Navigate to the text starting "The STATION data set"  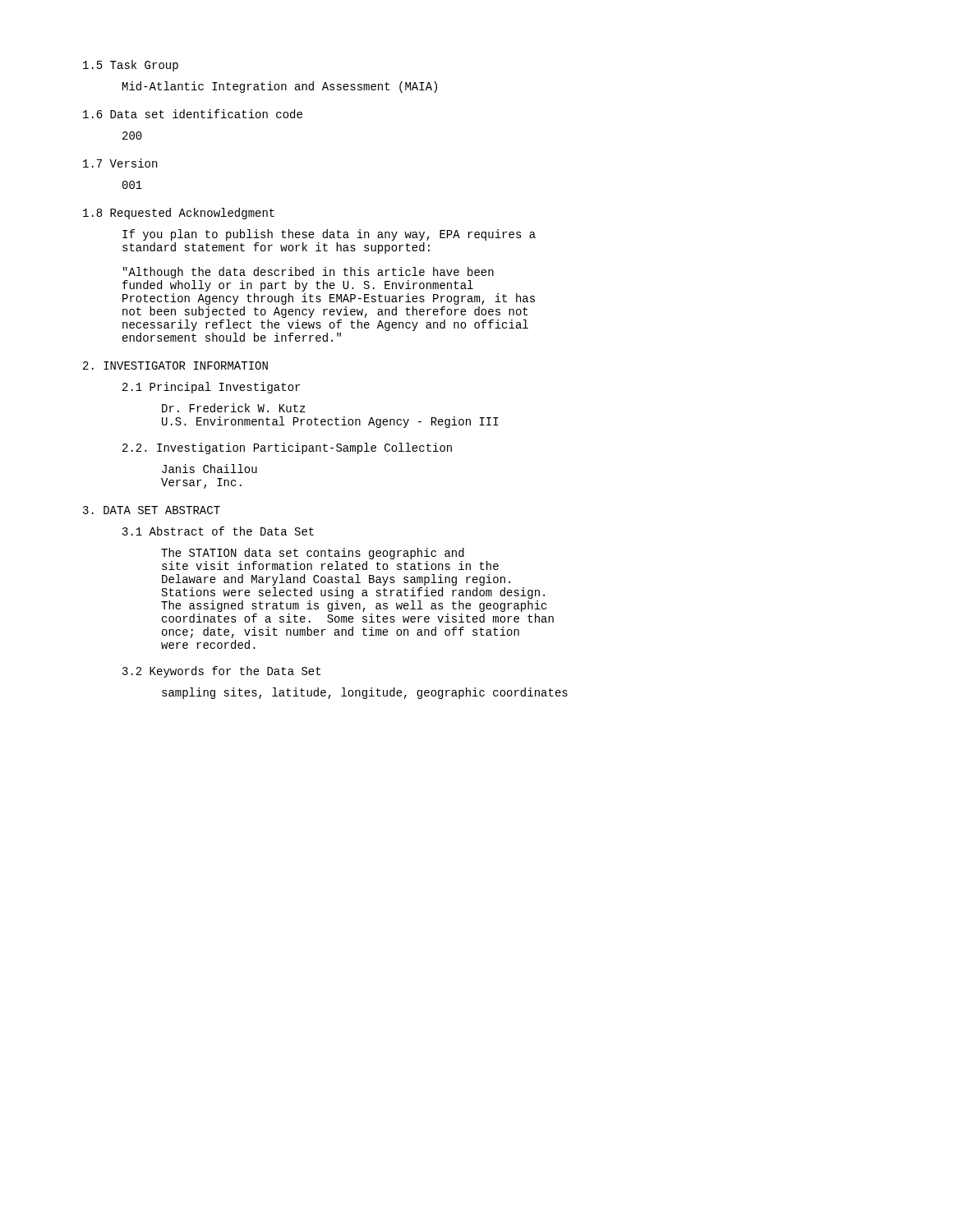pos(358,600)
